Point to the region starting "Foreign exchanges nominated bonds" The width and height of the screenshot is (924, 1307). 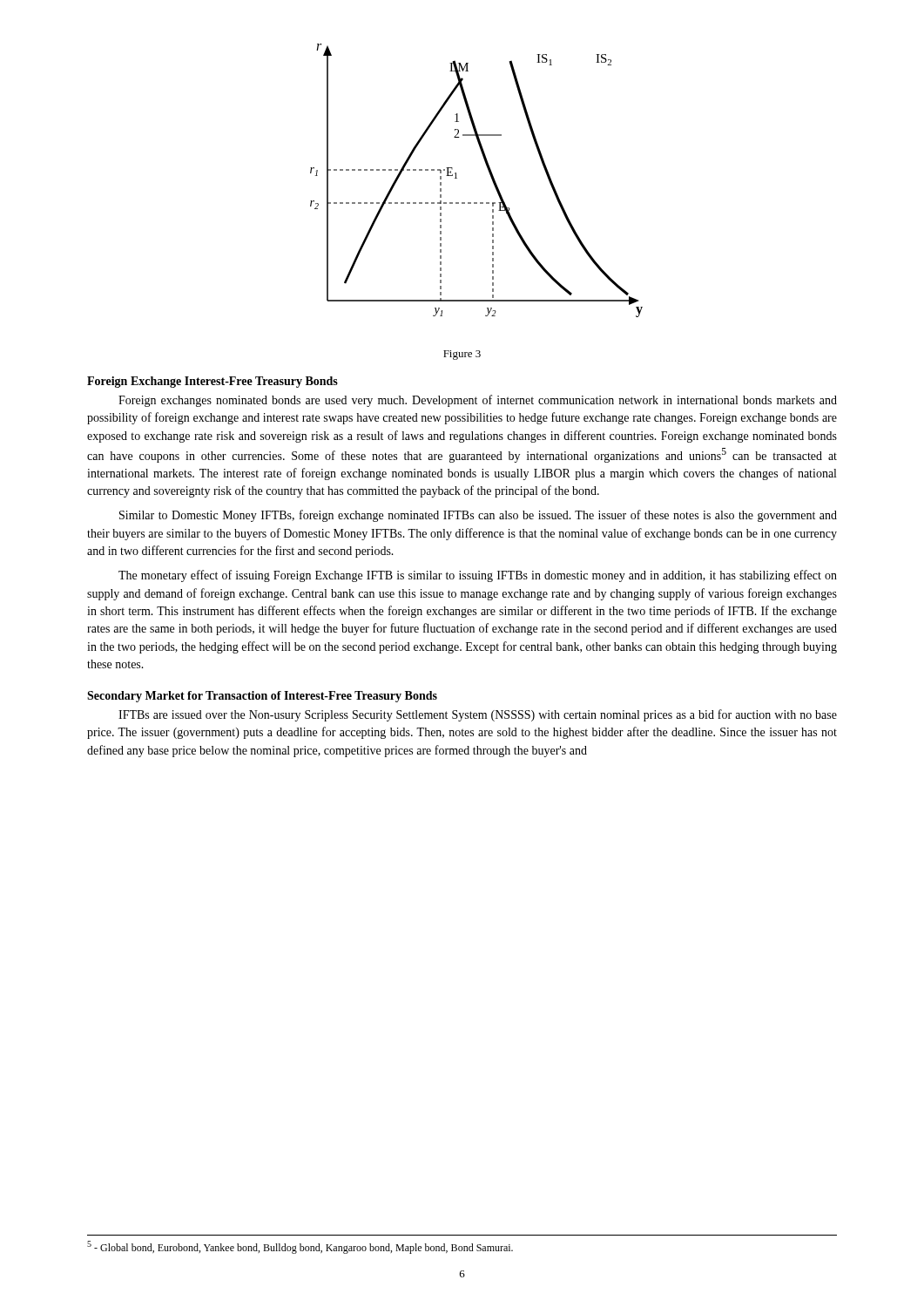tap(462, 533)
